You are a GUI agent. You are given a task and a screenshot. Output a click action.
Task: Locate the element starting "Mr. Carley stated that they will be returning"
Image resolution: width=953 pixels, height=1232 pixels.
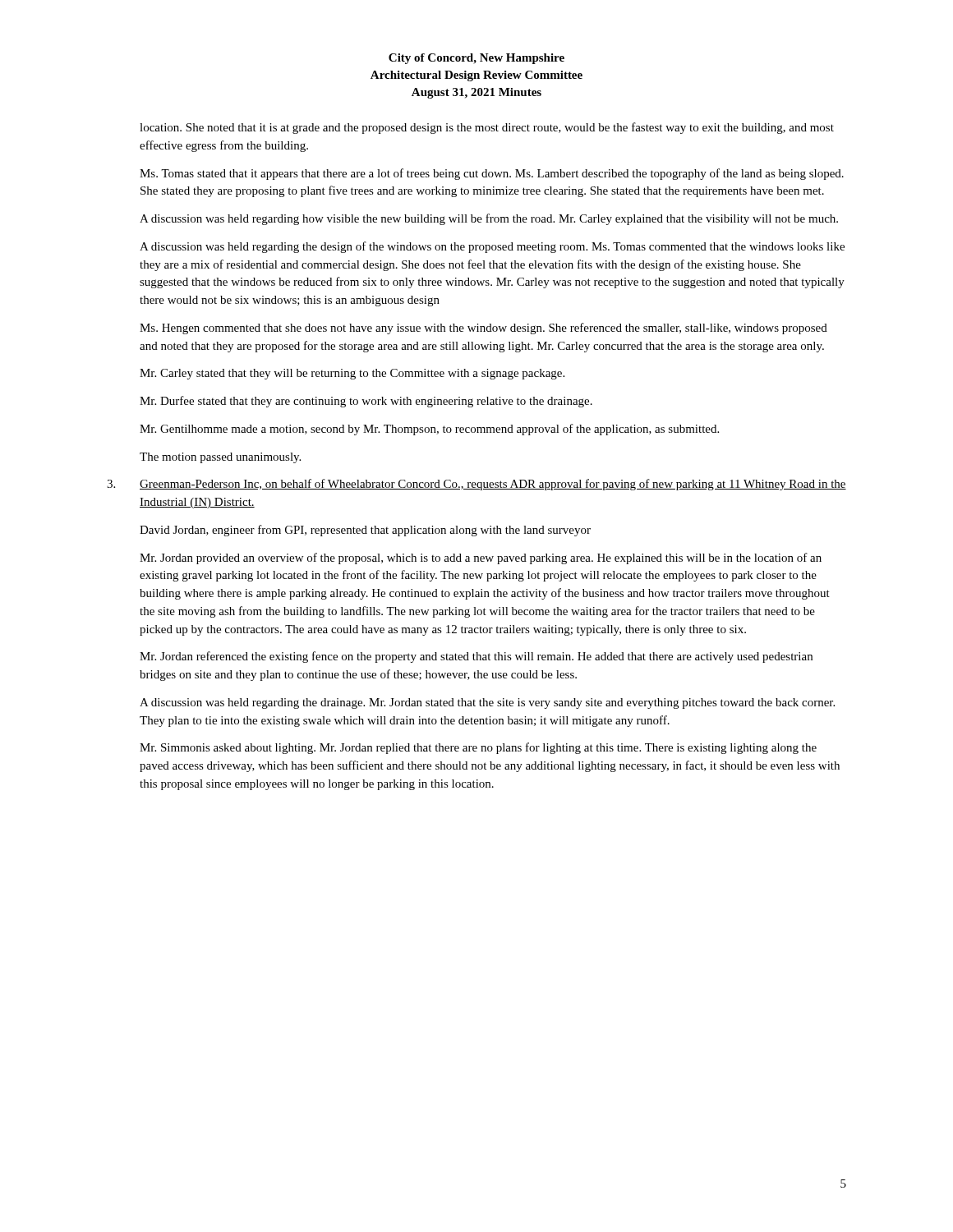[353, 373]
